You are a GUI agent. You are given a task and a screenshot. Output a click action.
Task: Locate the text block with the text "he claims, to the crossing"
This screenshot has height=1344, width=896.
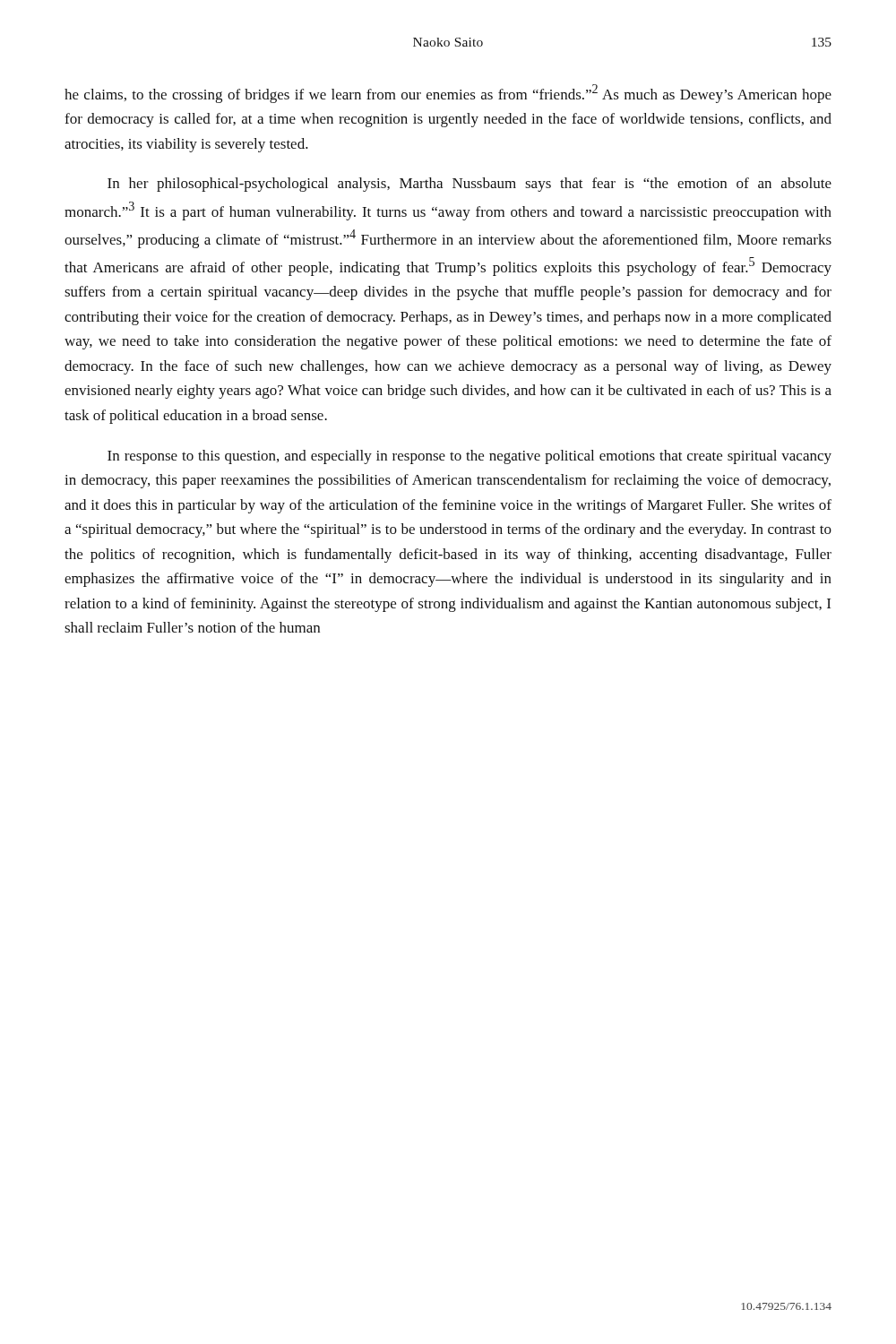click(x=448, y=118)
